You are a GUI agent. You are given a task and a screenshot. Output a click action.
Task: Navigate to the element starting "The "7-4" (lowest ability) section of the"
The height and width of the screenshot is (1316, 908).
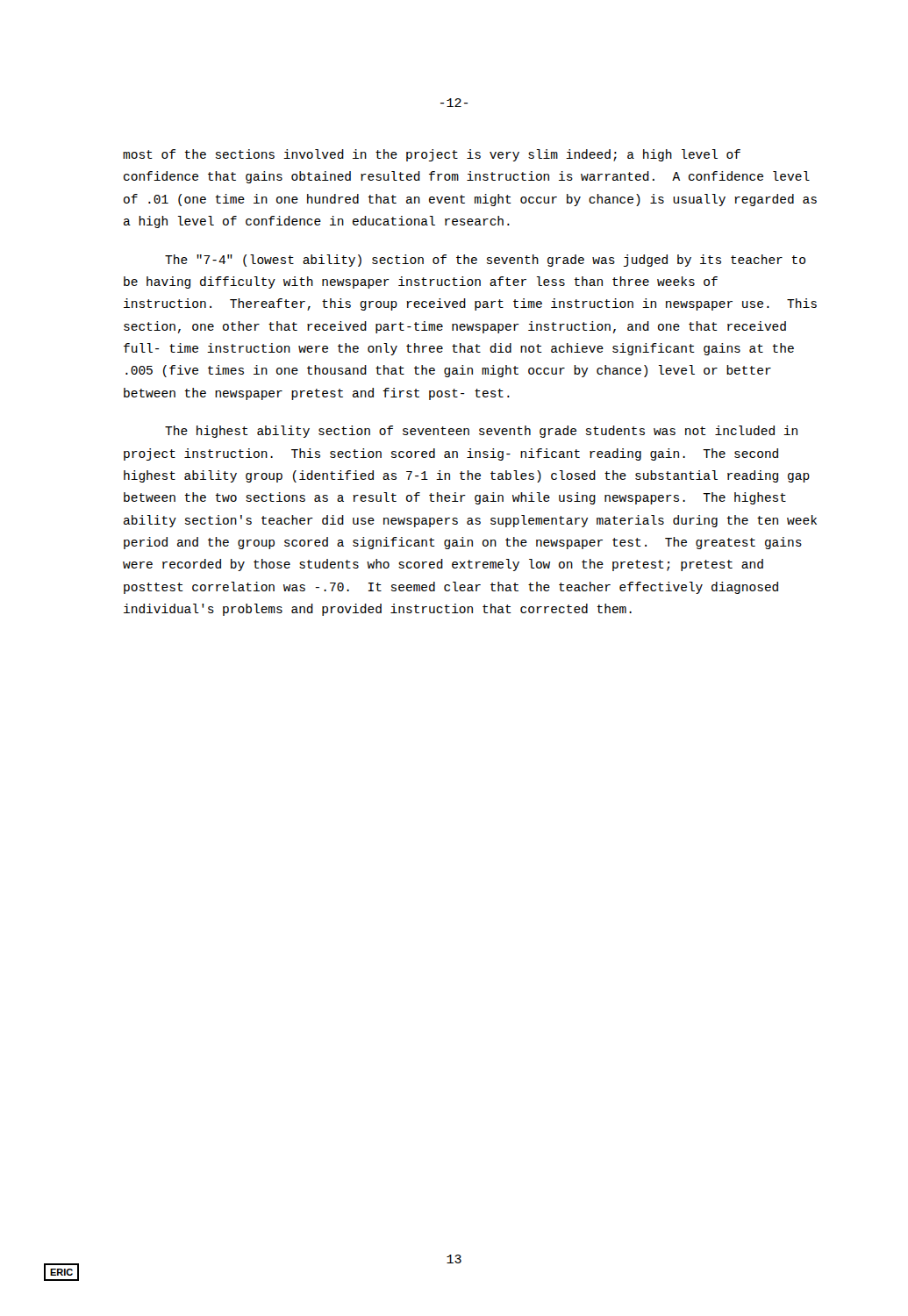(x=470, y=327)
